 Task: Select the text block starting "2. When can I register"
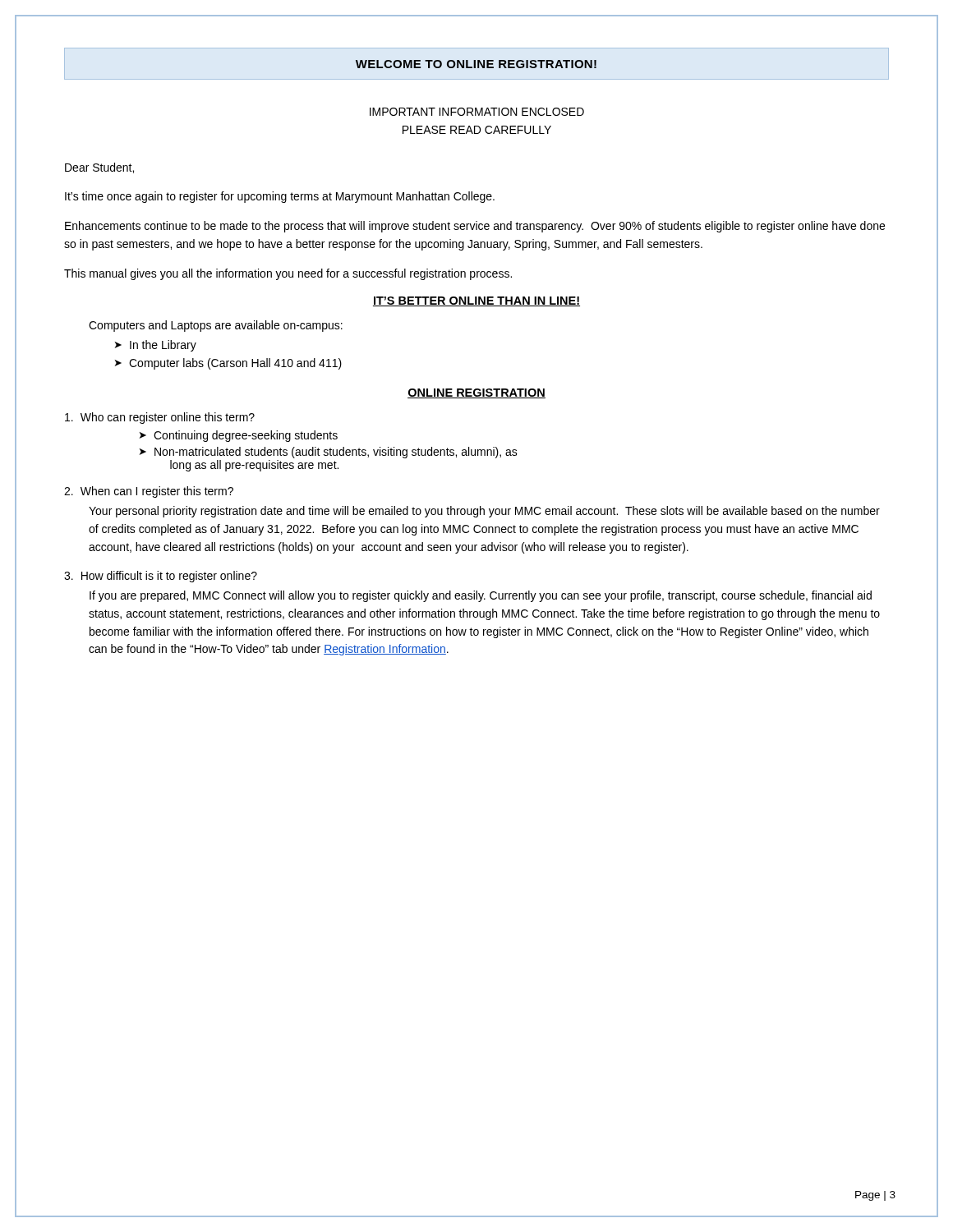click(x=476, y=521)
